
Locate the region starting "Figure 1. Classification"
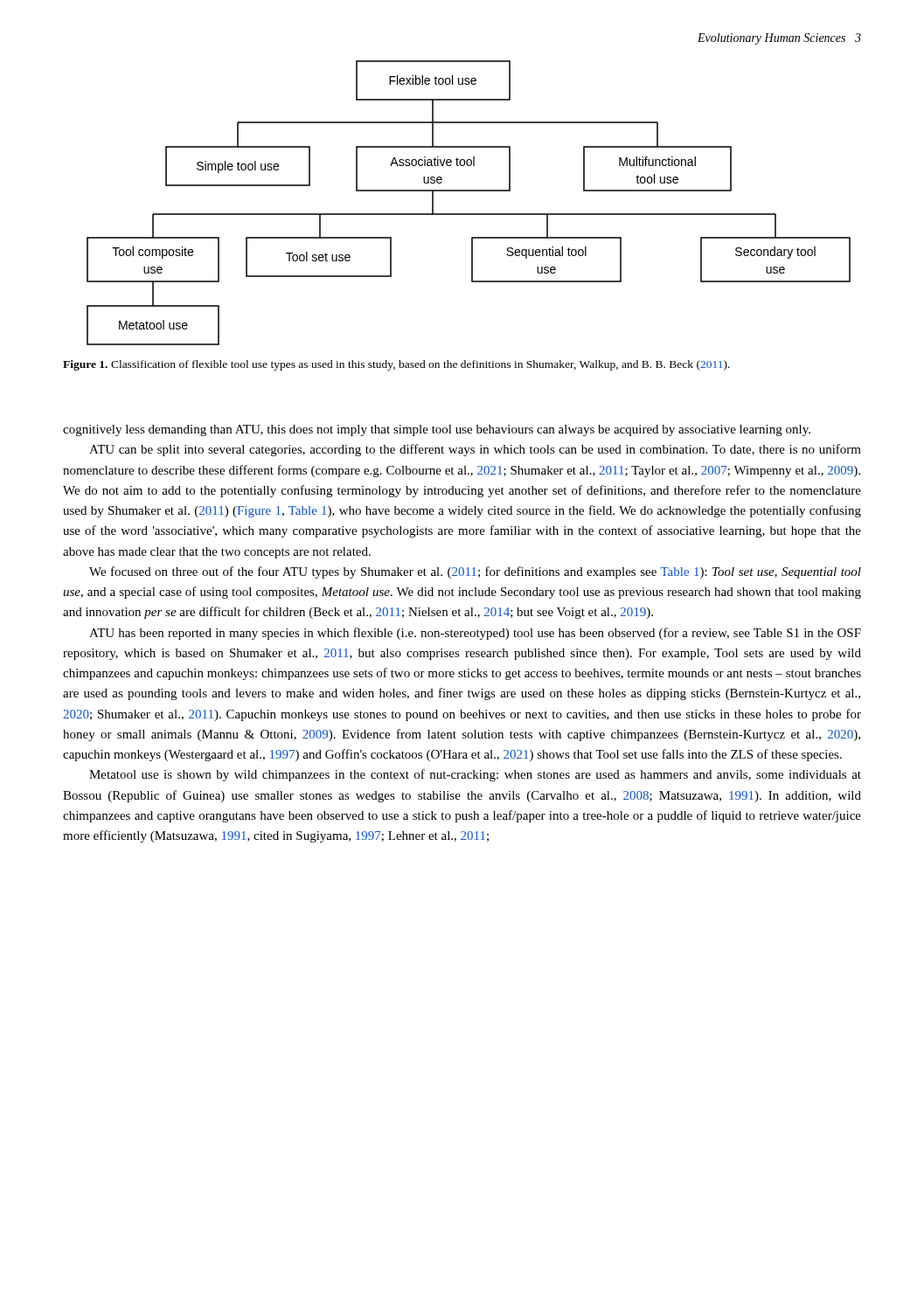pos(397,364)
